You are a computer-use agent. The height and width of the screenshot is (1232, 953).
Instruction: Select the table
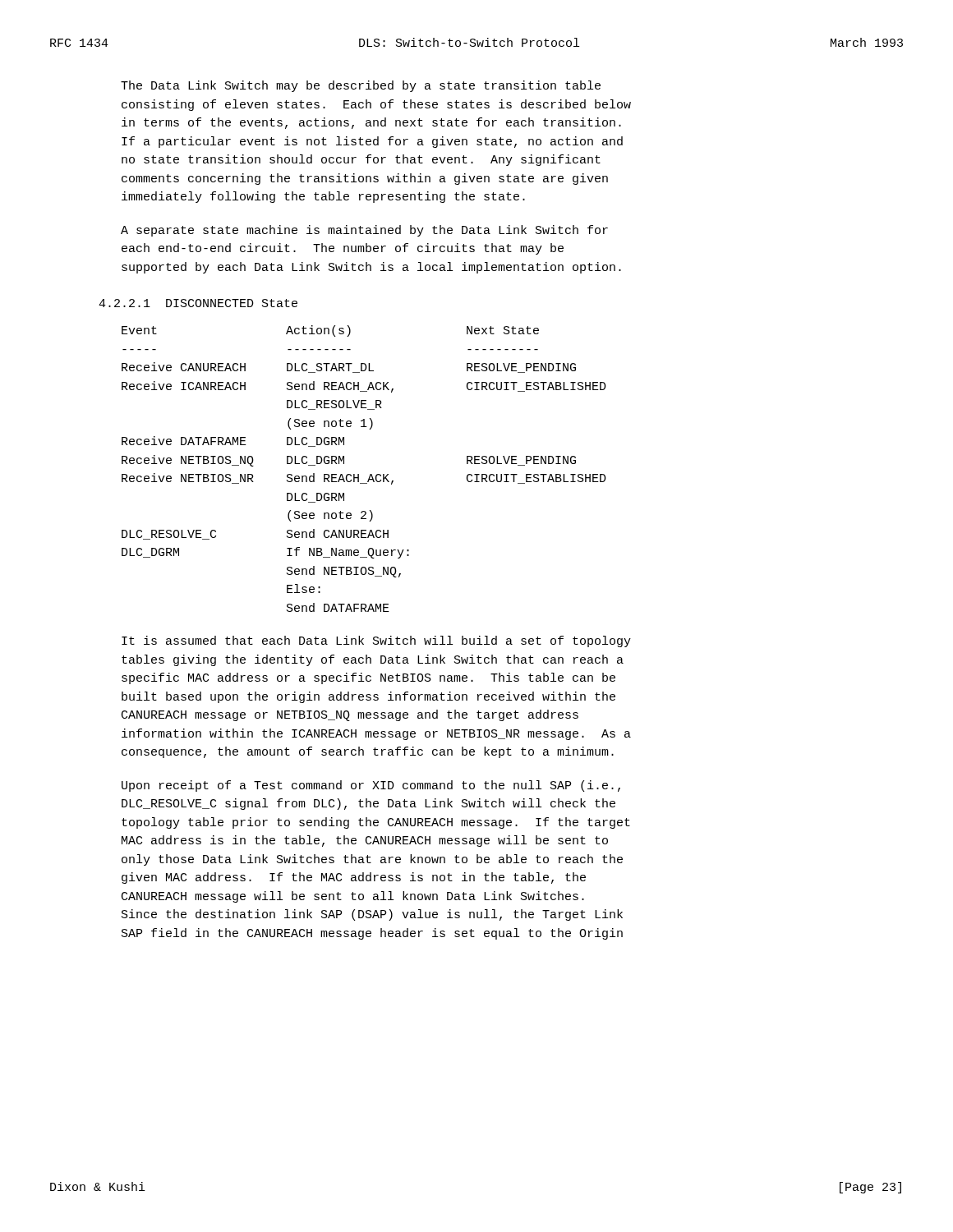coord(476,471)
